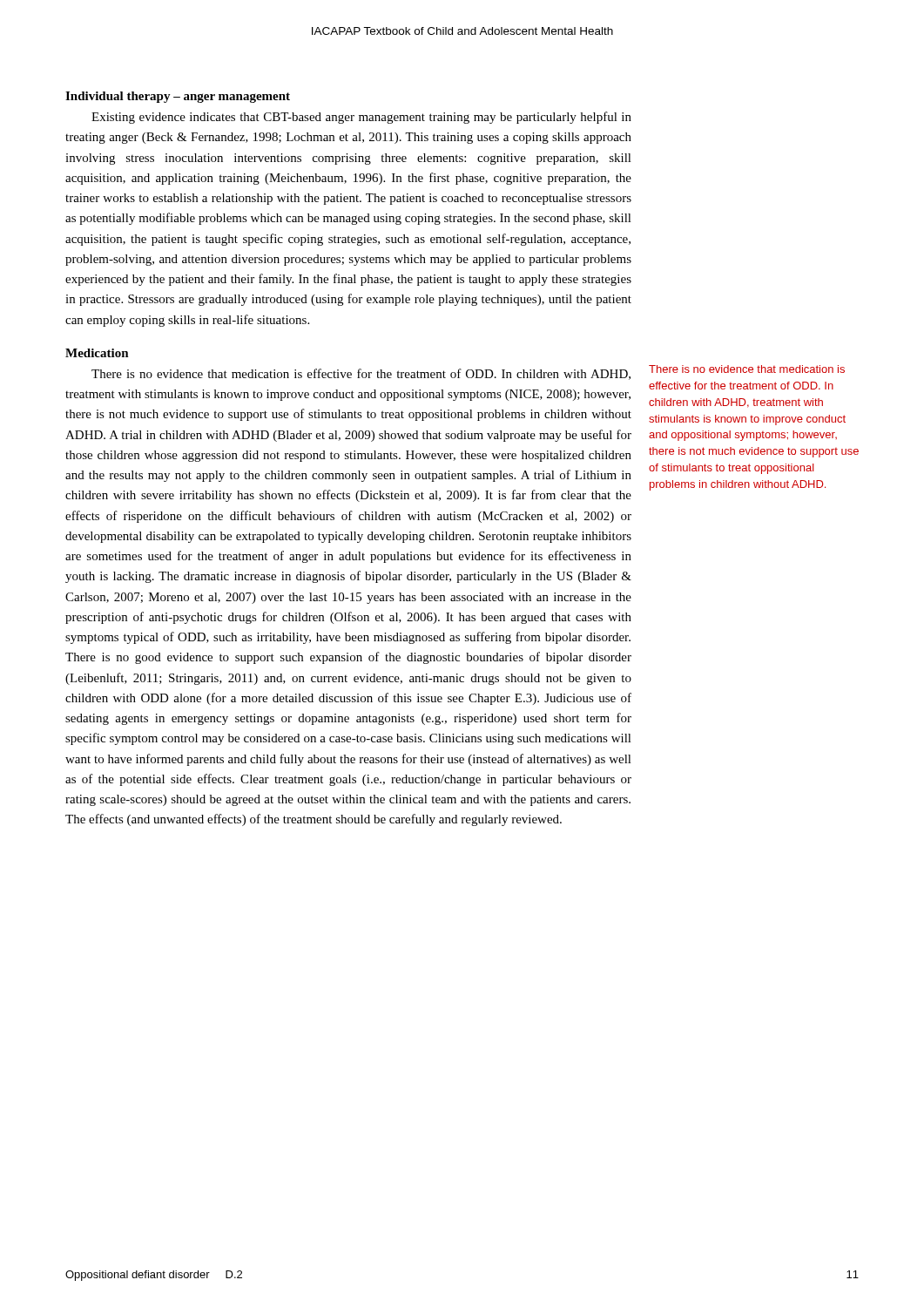The image size is (924, 1307).
Task: Click on the region starting "Existing evidence indicates that CBT-based anger management"
Action: [348, 219]
